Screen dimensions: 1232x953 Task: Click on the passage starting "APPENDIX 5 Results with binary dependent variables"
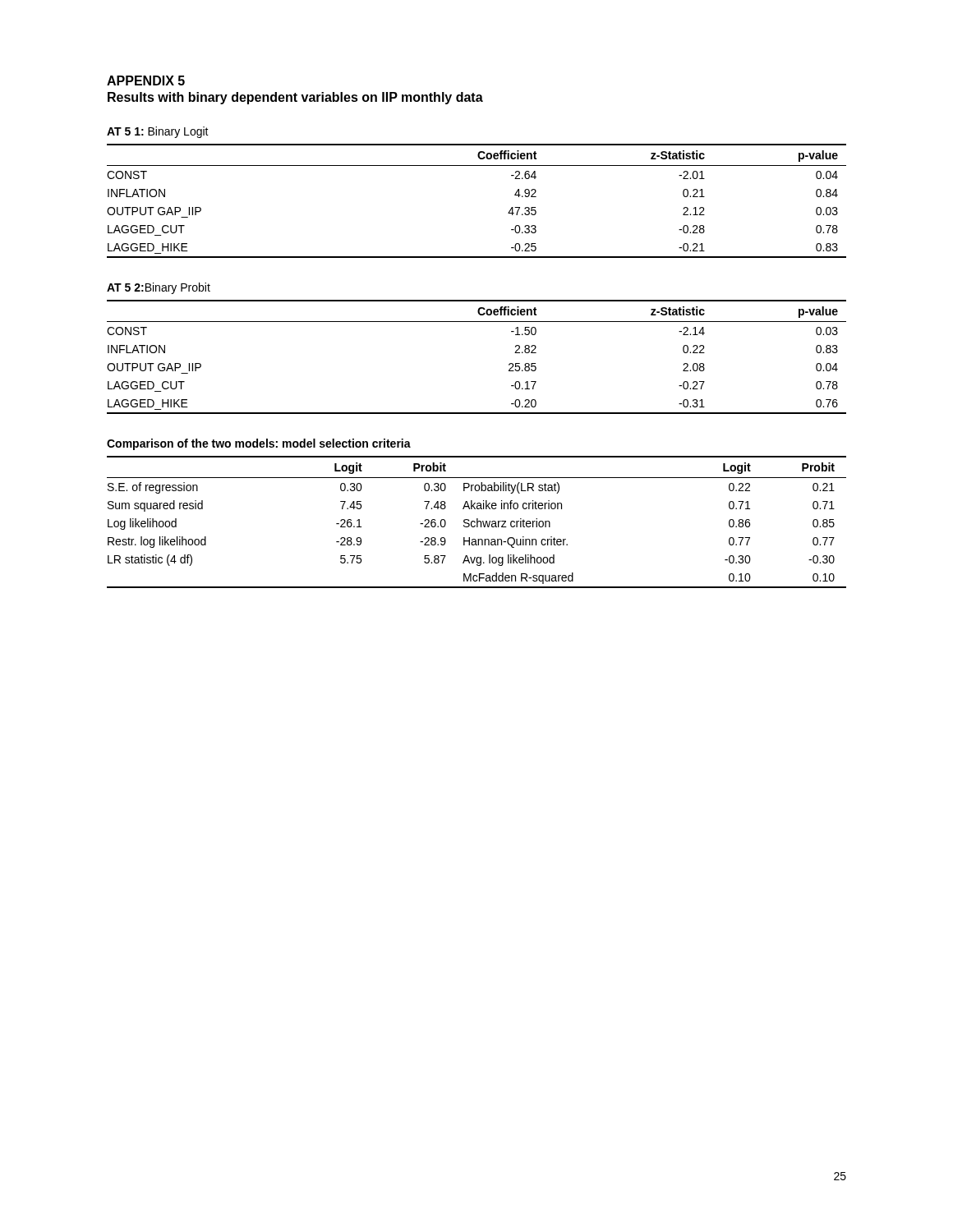pyautogui.click(x=476, y=90)
